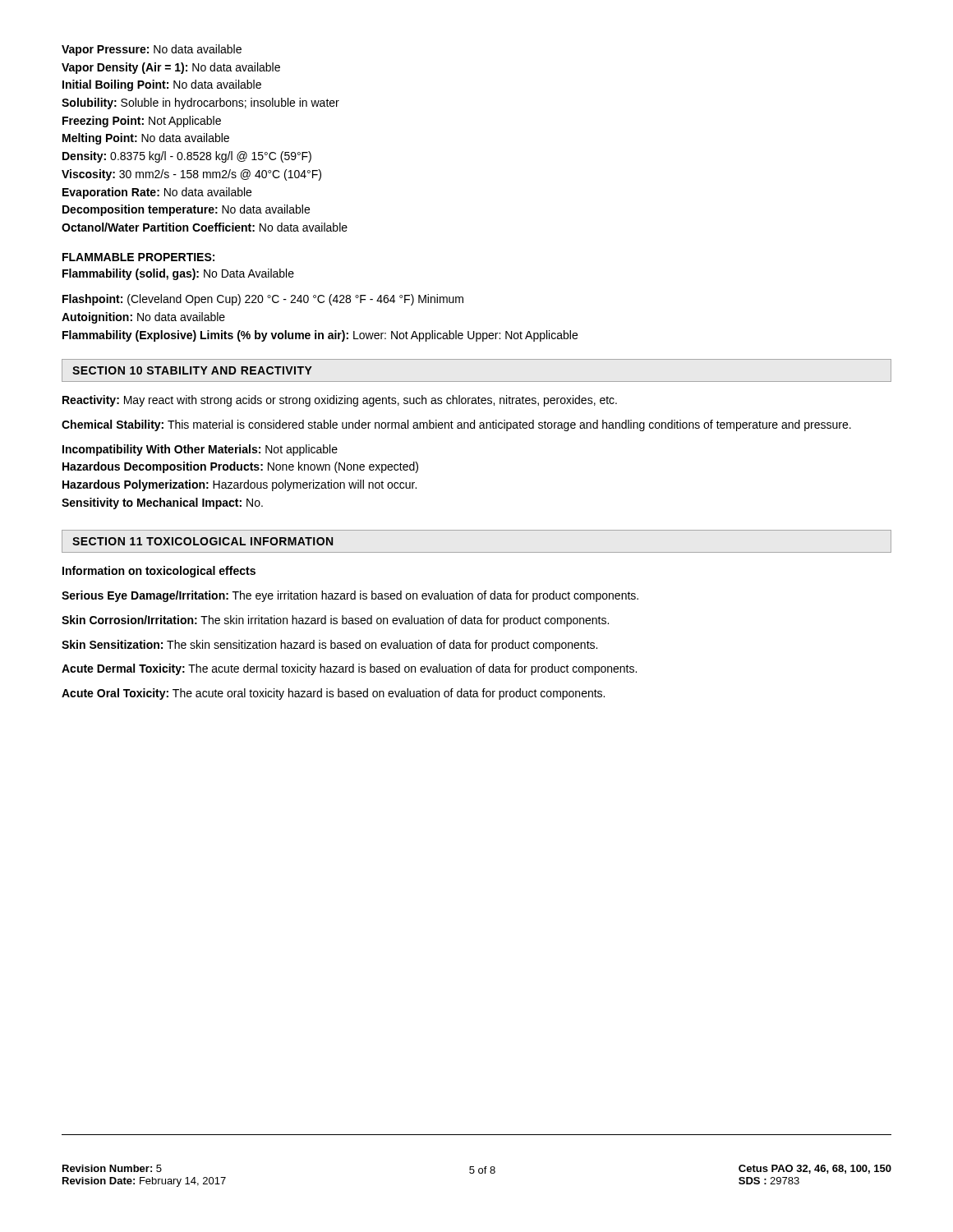Image resolution: width=953 pixels, height=1232 pixels.
Task: Select the section header containing "FLAMMABLE PROPERTIES:"
Action: [x=139, y=257]
